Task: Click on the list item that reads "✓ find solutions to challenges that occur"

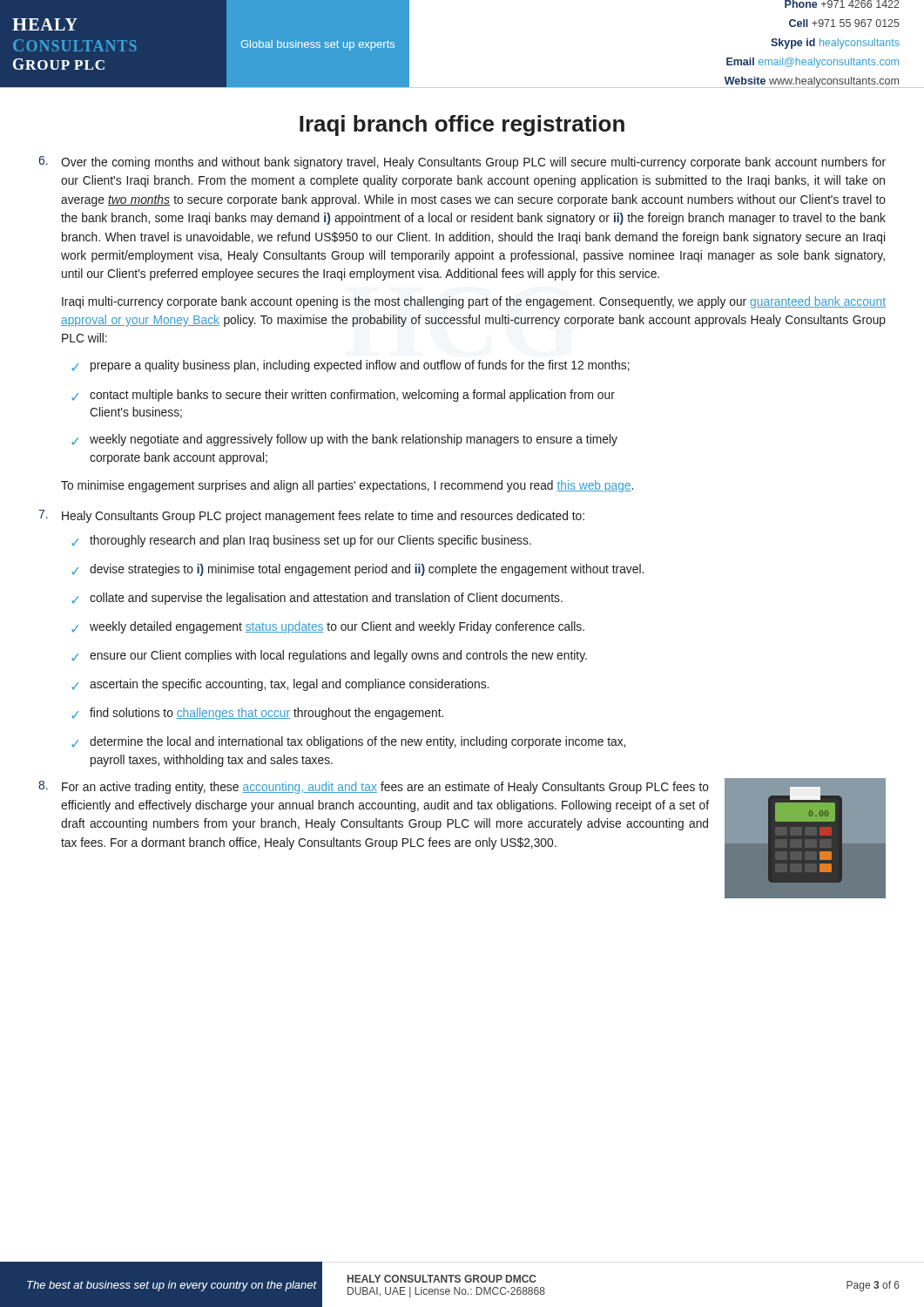Action: click(x=257, y=714)
